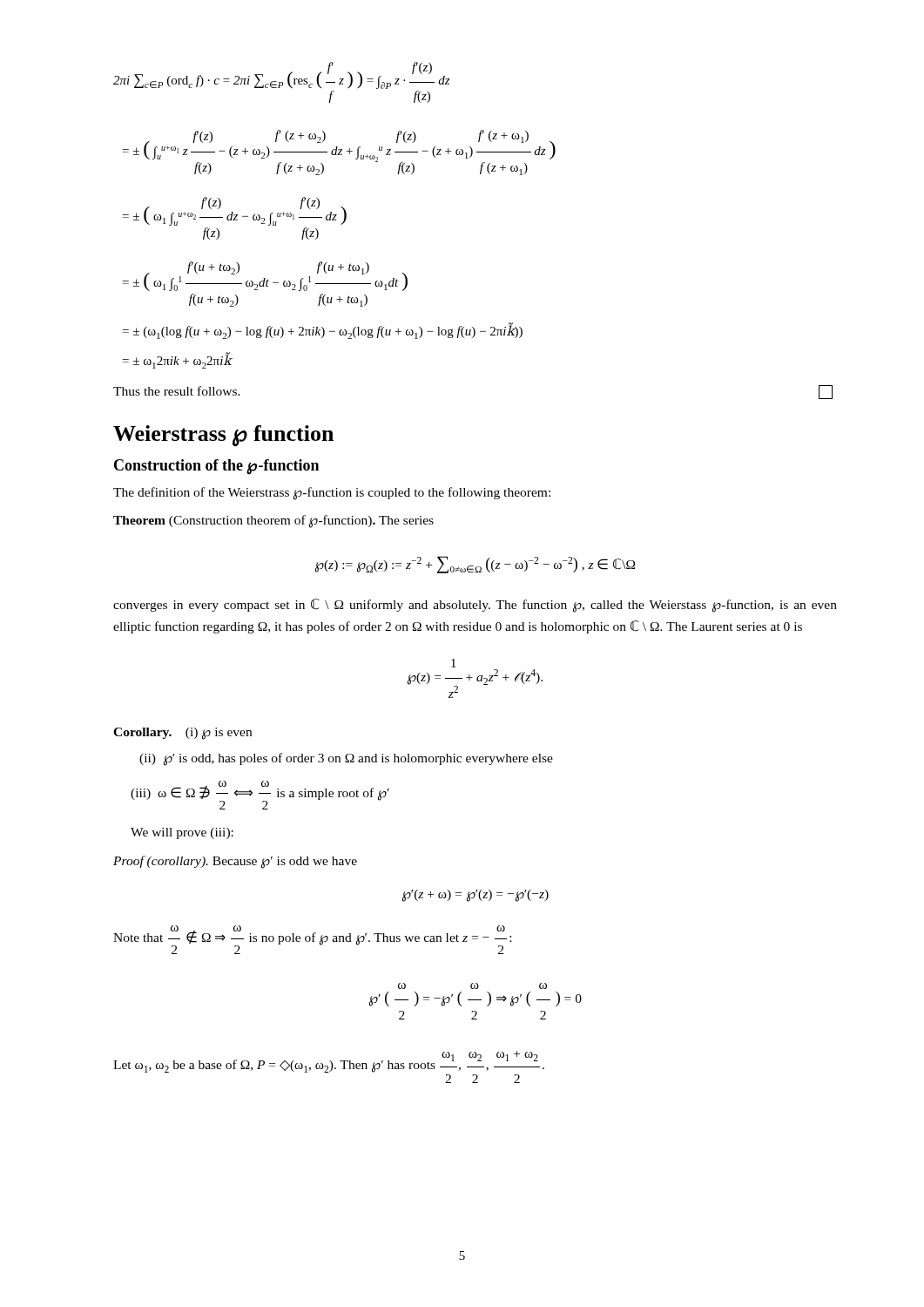Locate the formula that says "℘′(z + ω) ="
The height and width of the screenshot is (1307, 924).
[475, 893]
